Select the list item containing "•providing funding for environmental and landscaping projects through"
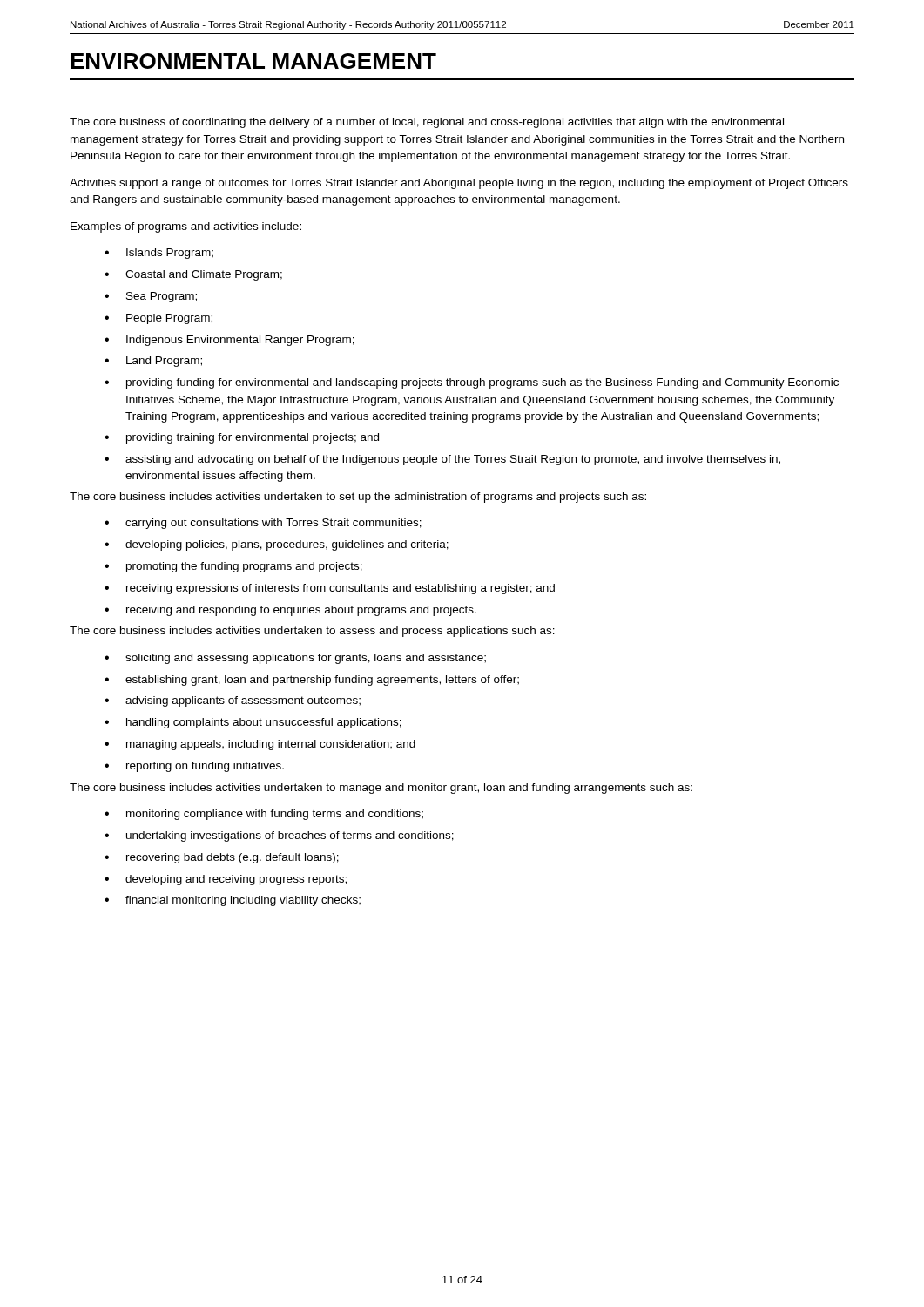924x1307 pixels. 479,399
